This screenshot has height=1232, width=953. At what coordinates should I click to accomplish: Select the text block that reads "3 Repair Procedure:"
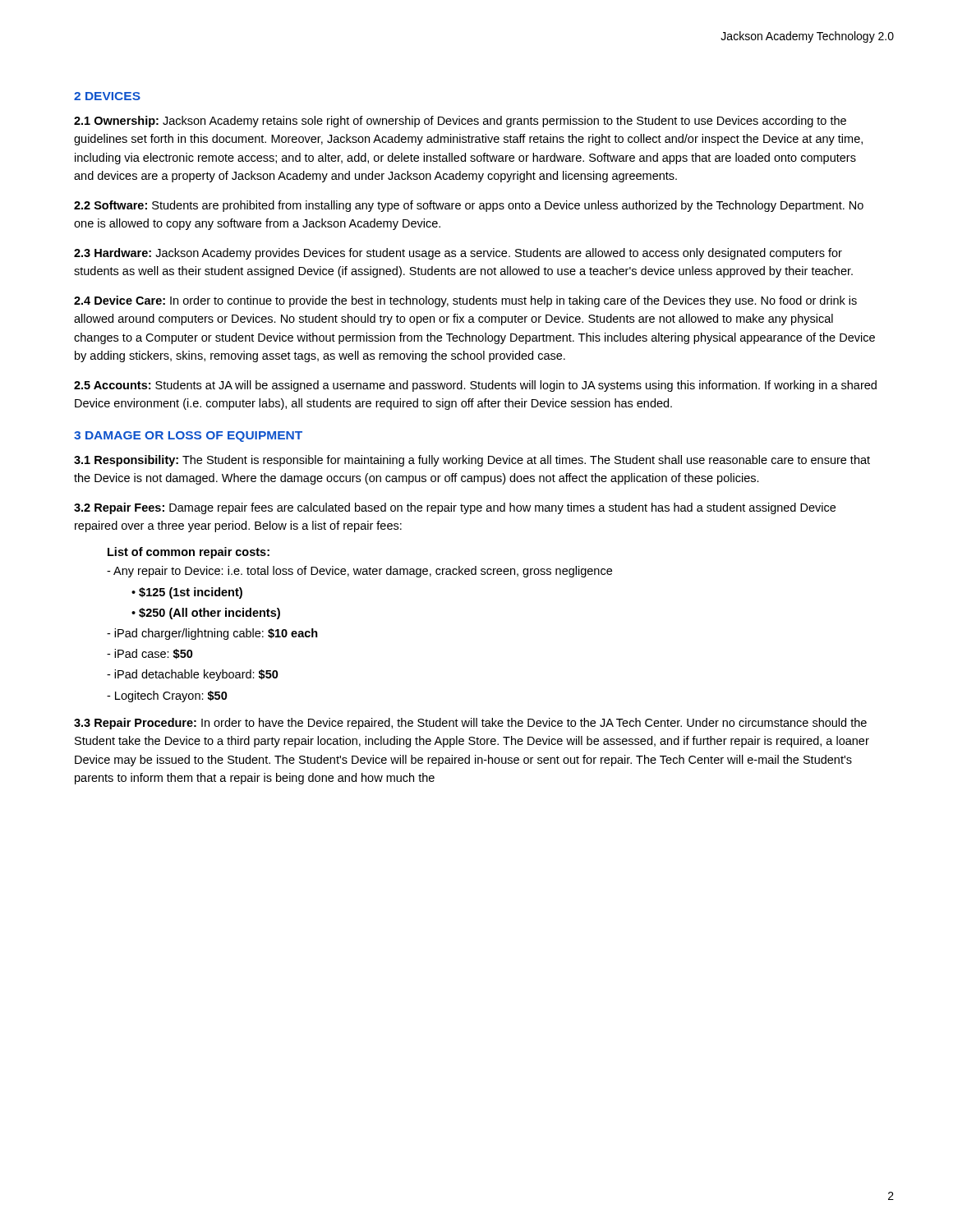471,750
